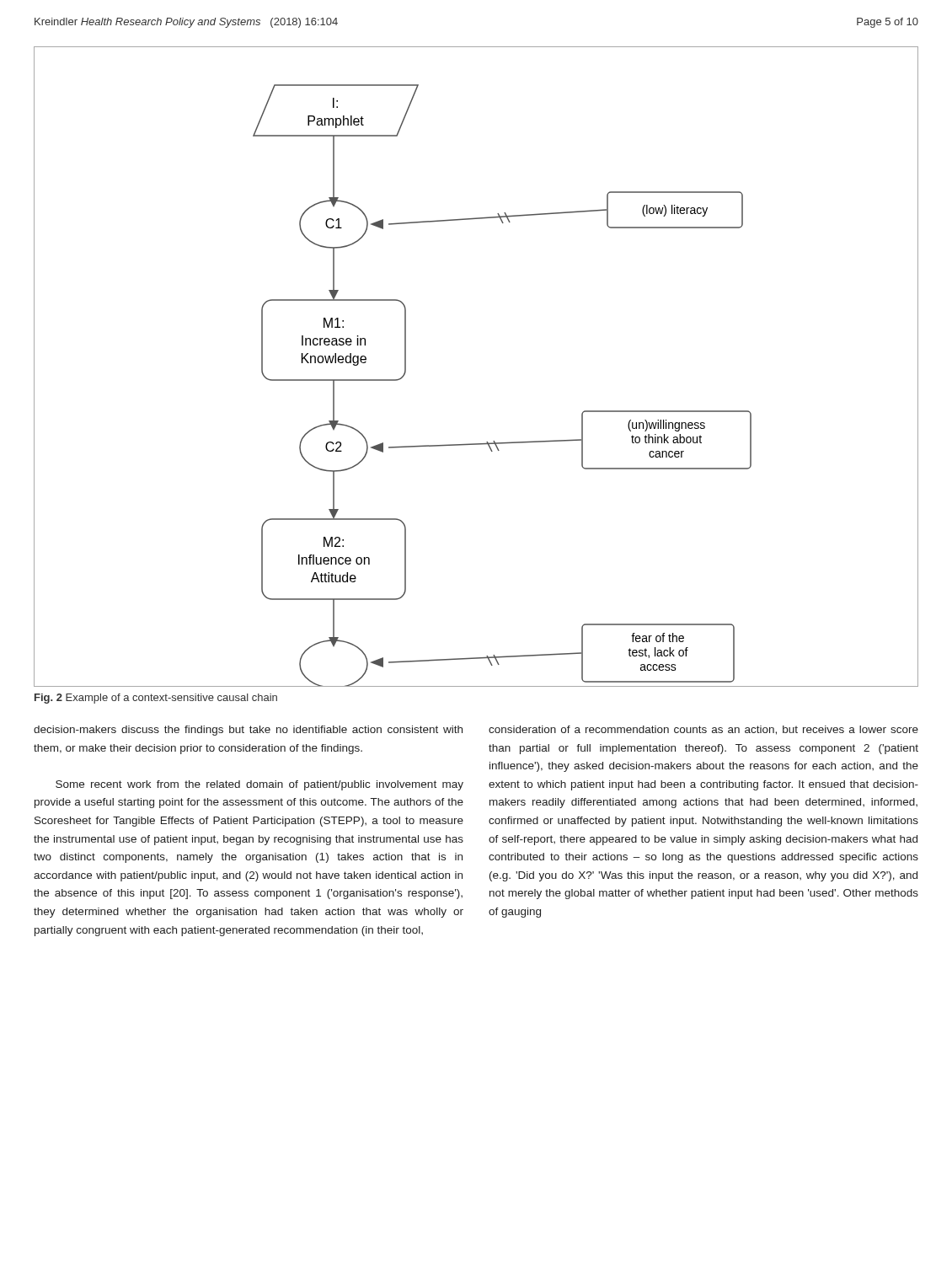952x1264 pixels.
Task: Click the passage that begins "consideration of a recommendation"
Action: tap(703, 820)
